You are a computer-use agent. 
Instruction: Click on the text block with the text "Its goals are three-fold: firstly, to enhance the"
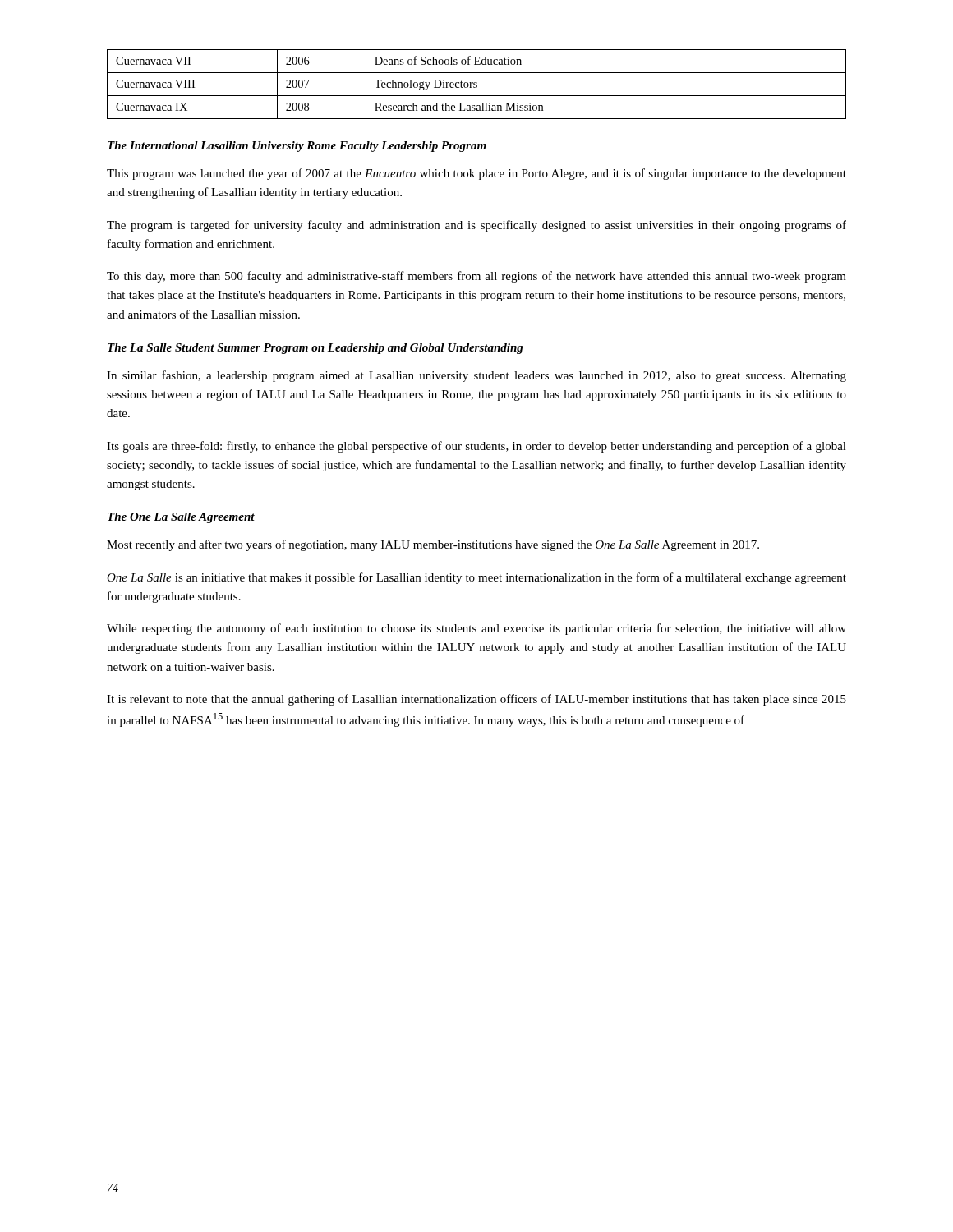click(x=476, y=465)
